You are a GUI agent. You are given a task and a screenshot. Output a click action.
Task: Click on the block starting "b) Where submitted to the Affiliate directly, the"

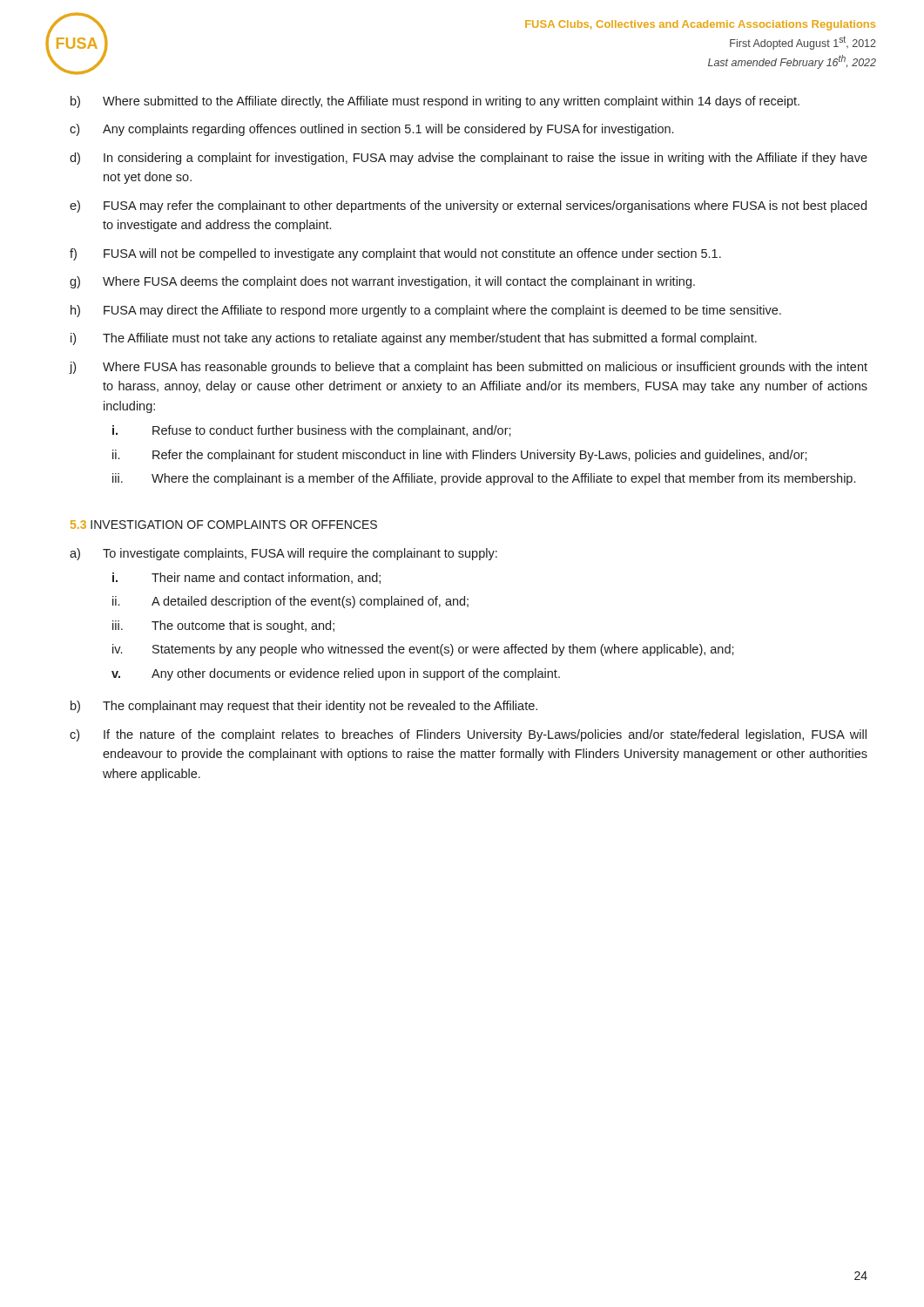(469, 101)
